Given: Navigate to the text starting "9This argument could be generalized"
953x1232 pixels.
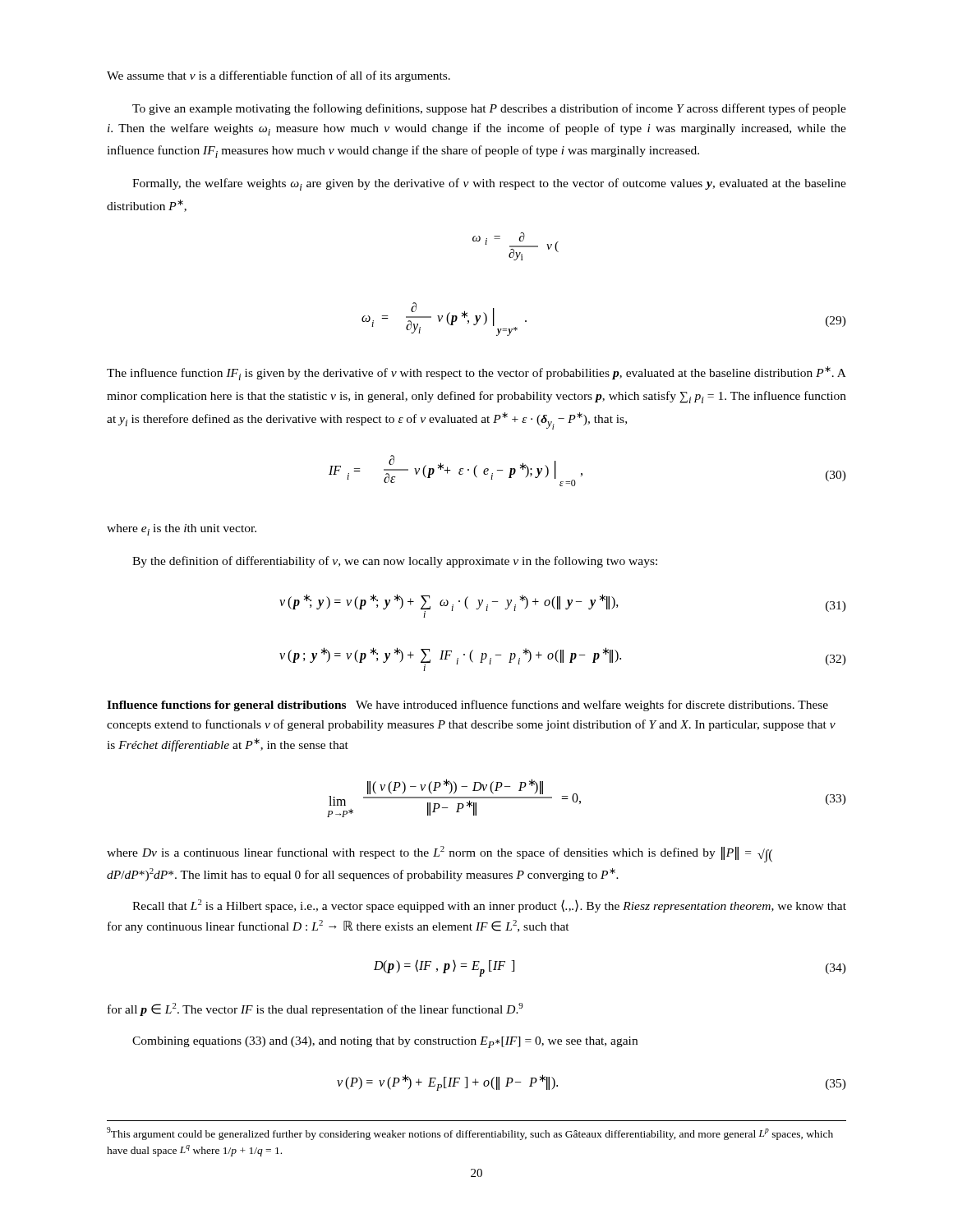Looking at the screenshot, I should click(x=470, y=1141).
